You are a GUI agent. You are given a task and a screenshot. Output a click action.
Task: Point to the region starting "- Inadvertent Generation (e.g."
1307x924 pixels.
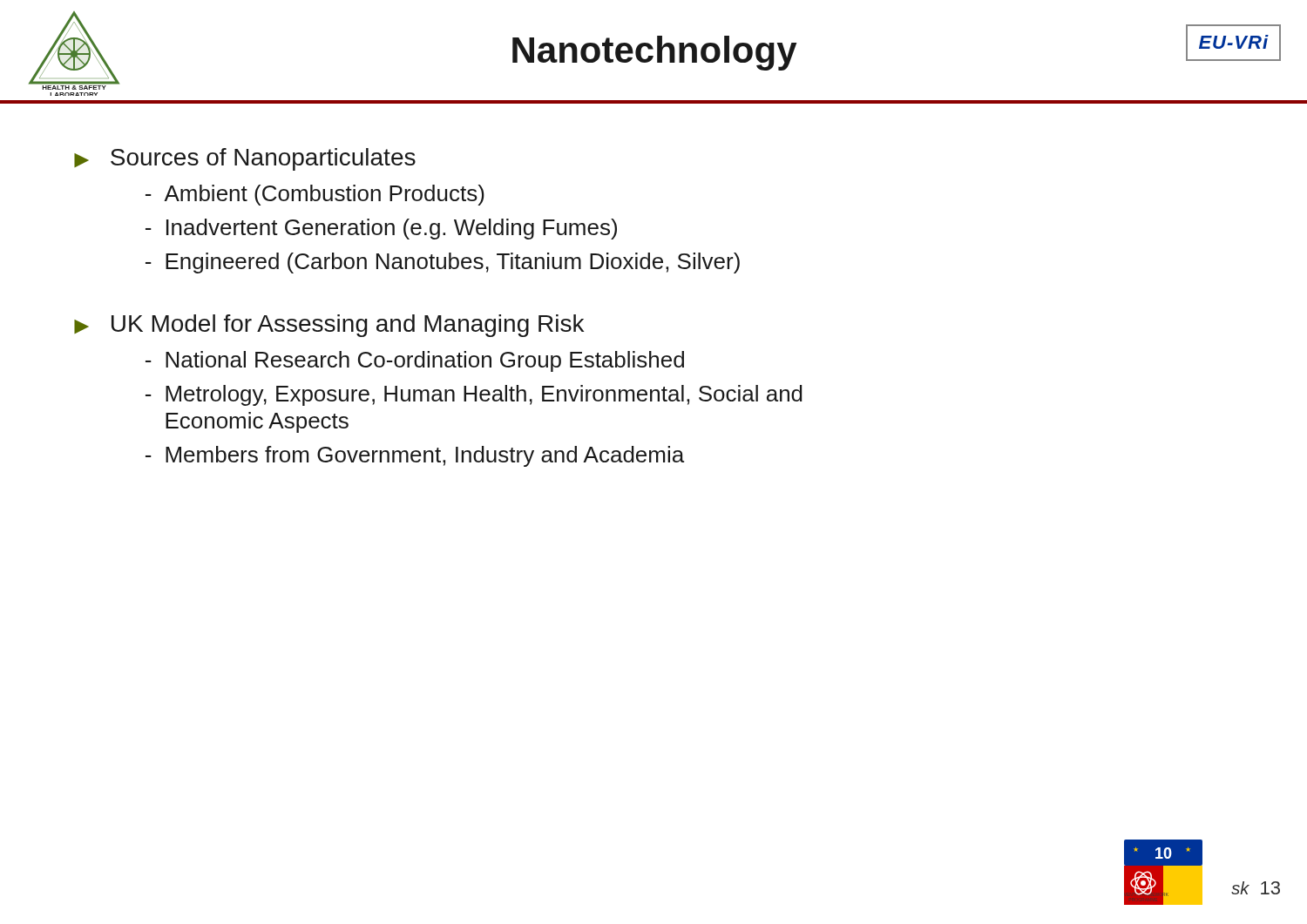[381, 228]
